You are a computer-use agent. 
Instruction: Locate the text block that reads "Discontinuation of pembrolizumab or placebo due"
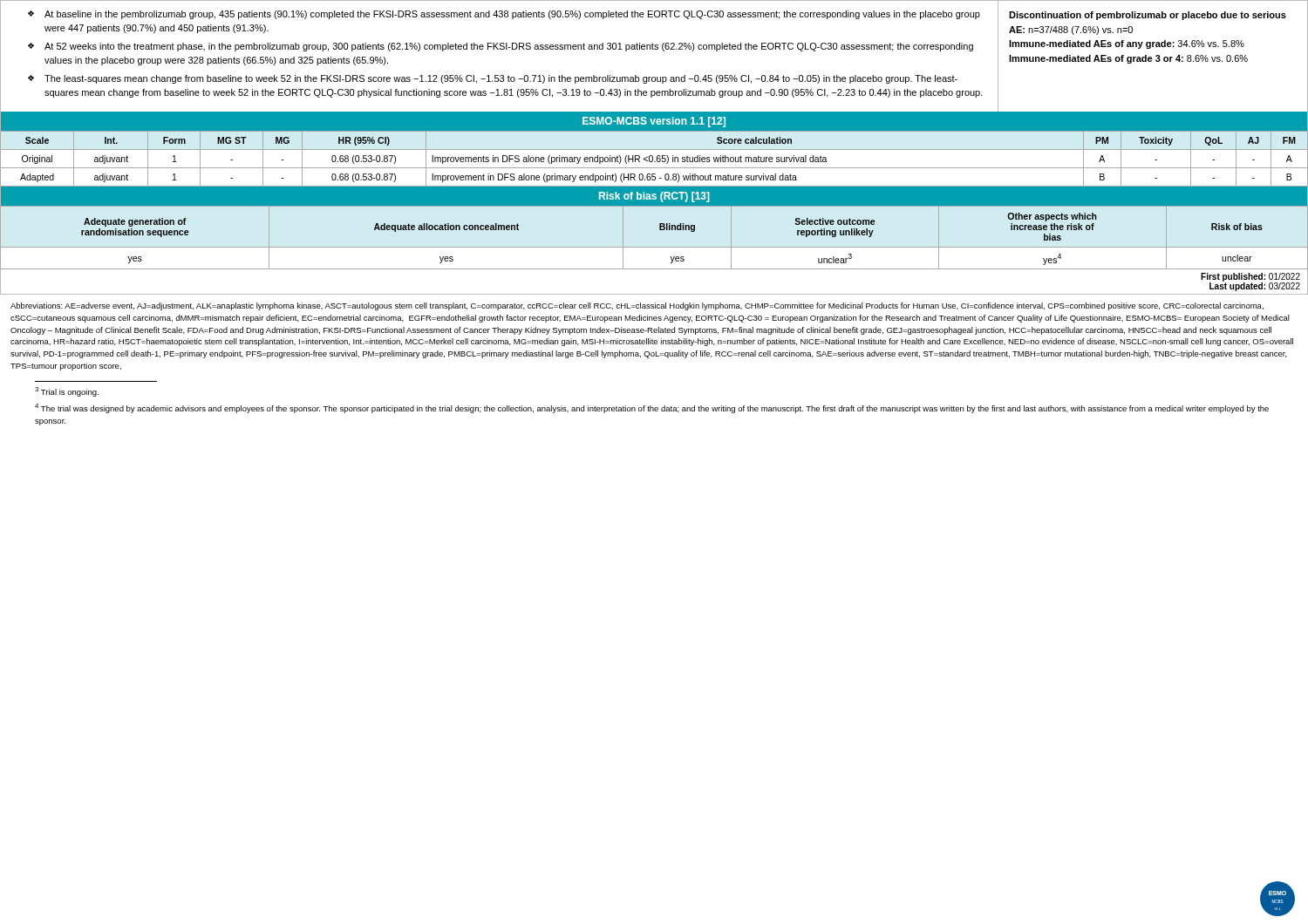coord(1147,36)
